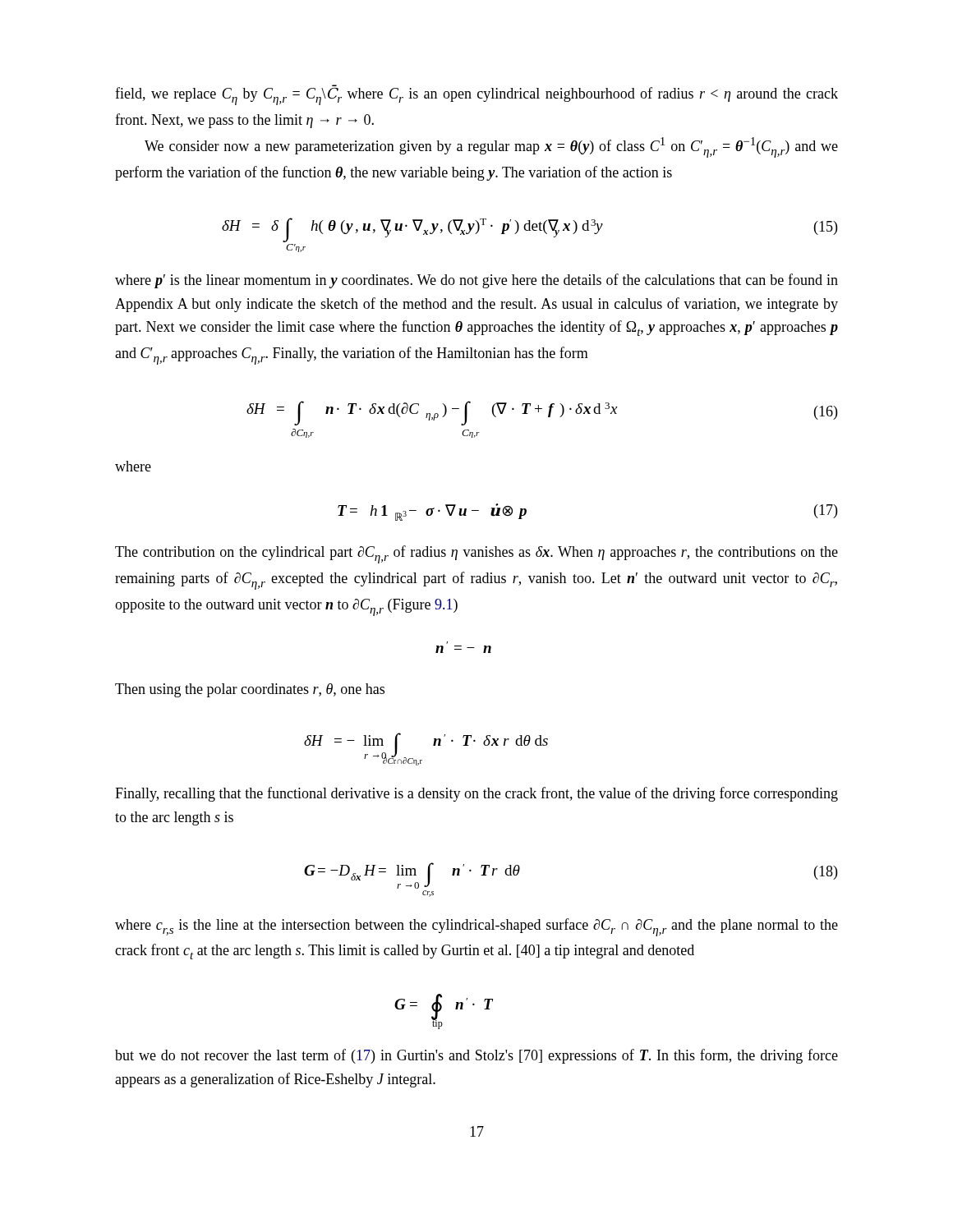This screenshot has height=1232, width=953.
Task: Click the formula that begins "G = ∮"
Action: click(476, 1004)
